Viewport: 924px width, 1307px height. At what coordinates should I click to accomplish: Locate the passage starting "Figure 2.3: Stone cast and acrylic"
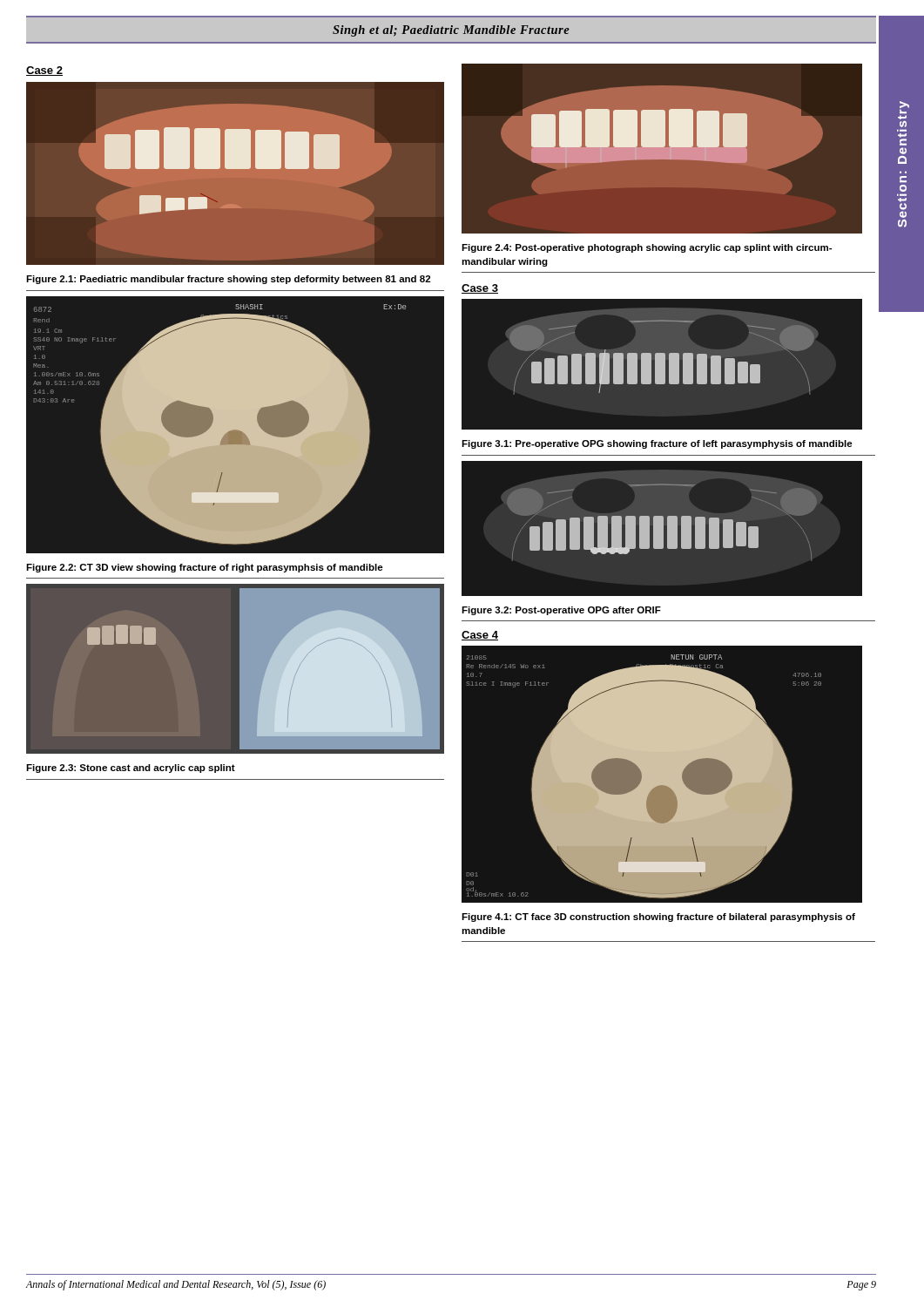click(131, 768)
